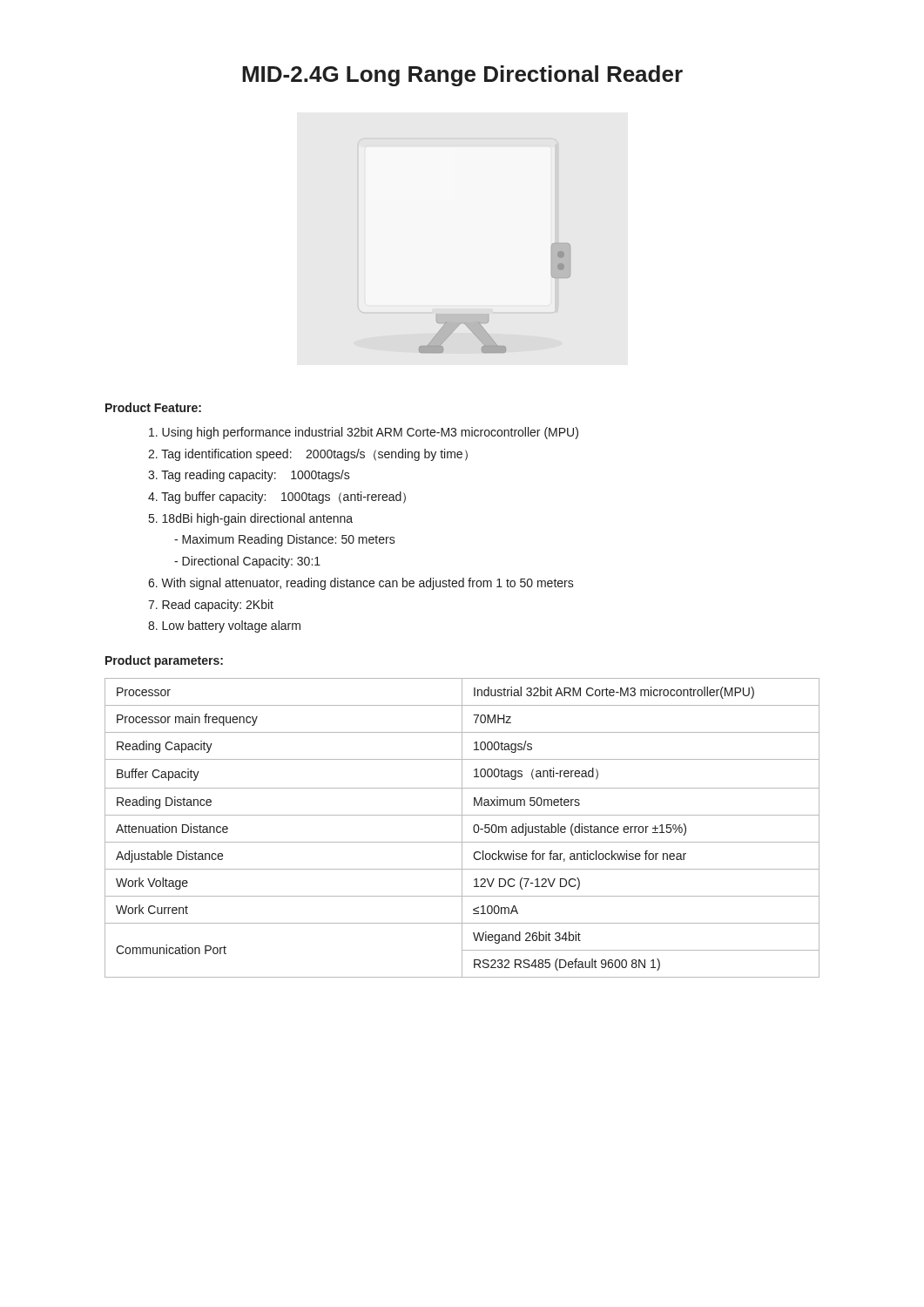Navigate to the text block starting "3. Tag reading capacity:"
Image resolution: width=924 pixels, height=1307 pixels.
[x=249, y=475]
